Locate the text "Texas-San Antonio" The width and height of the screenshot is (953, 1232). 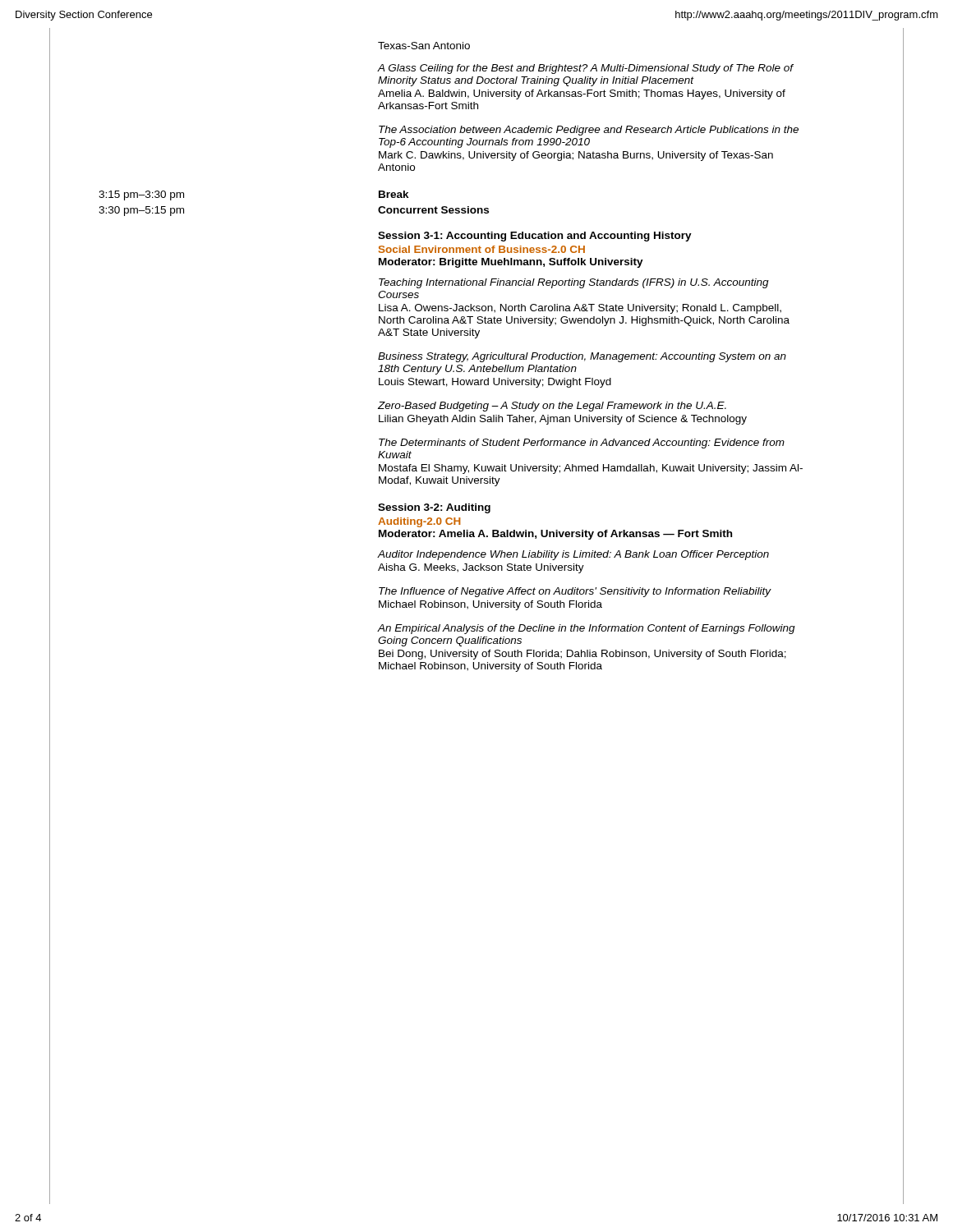coord(424,46)
